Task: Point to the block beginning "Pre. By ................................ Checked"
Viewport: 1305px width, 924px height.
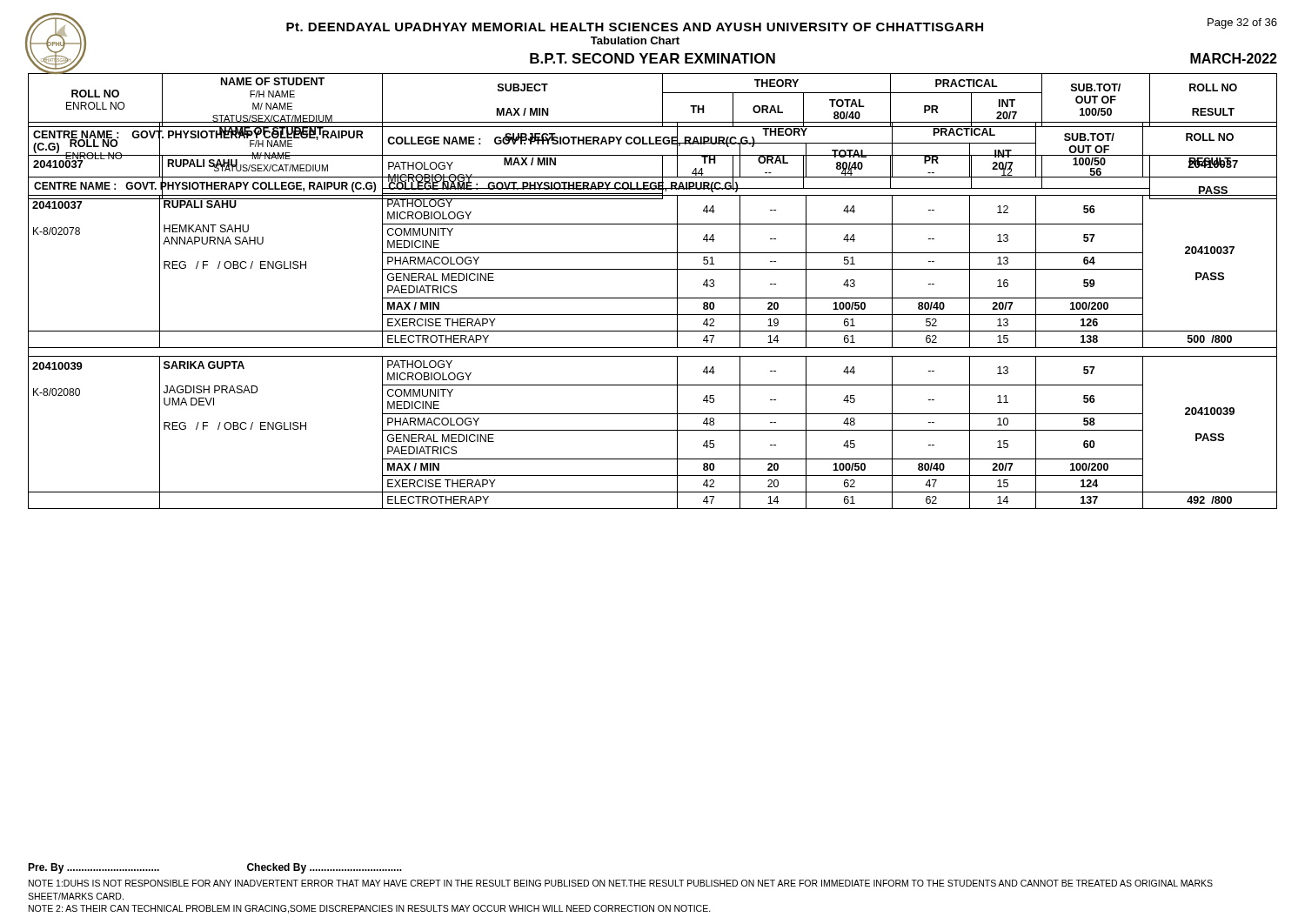Action: pyautogui.click(x=61, y=868)
